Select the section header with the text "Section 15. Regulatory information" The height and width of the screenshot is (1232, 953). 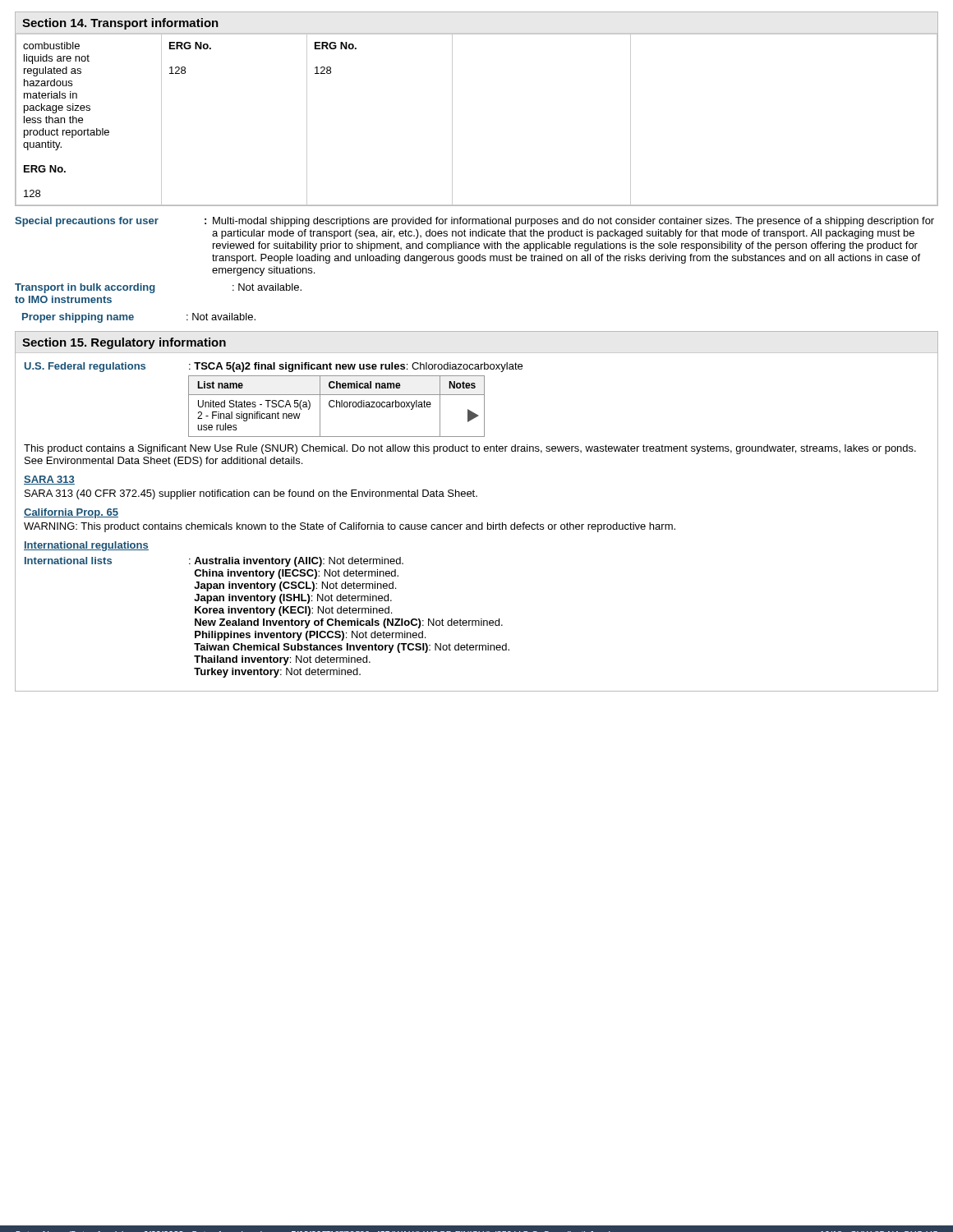coord(124,343)
